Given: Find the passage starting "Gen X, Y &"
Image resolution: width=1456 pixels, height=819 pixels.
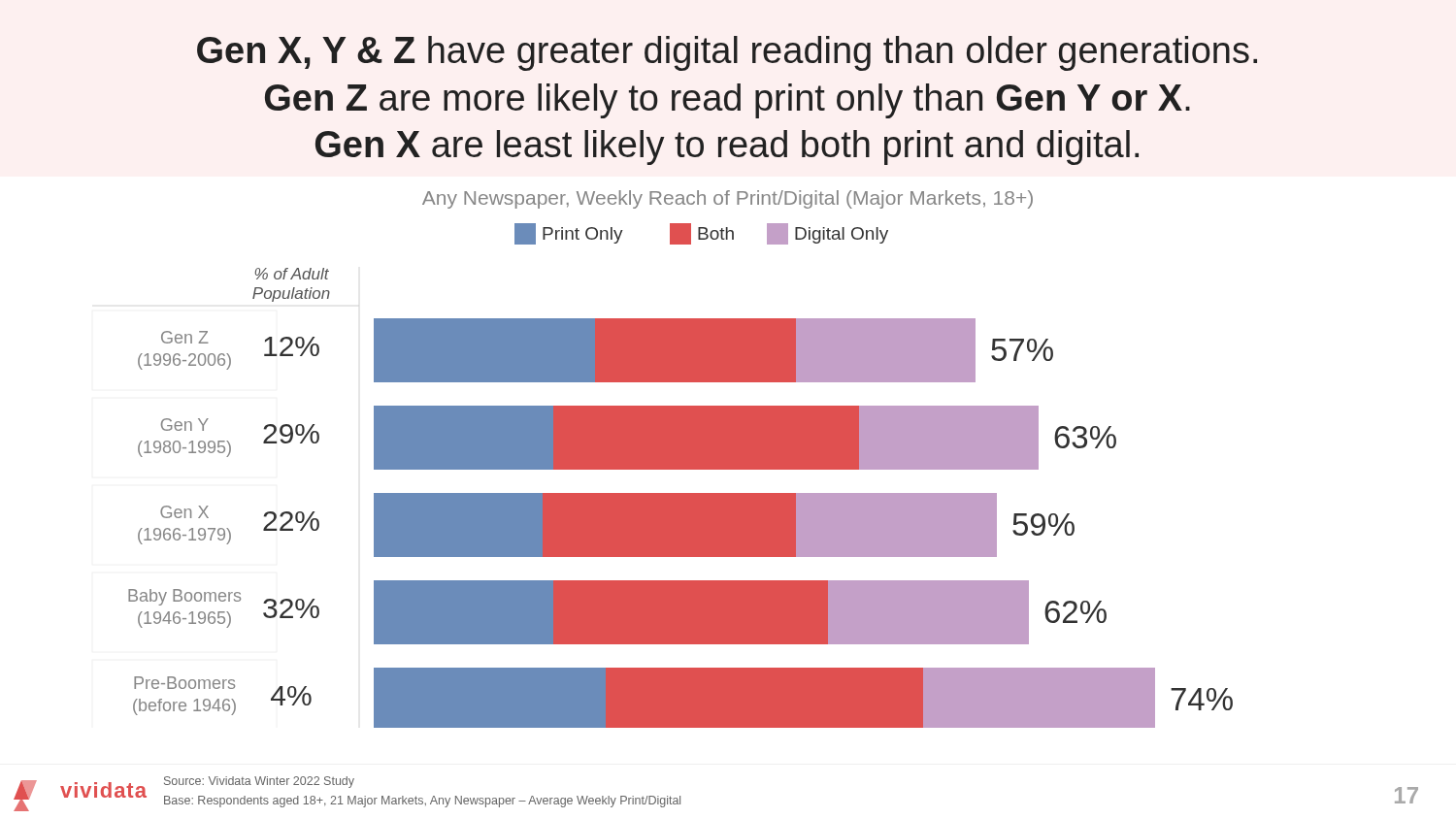Looking at the screenshot, I should [728, 98].
